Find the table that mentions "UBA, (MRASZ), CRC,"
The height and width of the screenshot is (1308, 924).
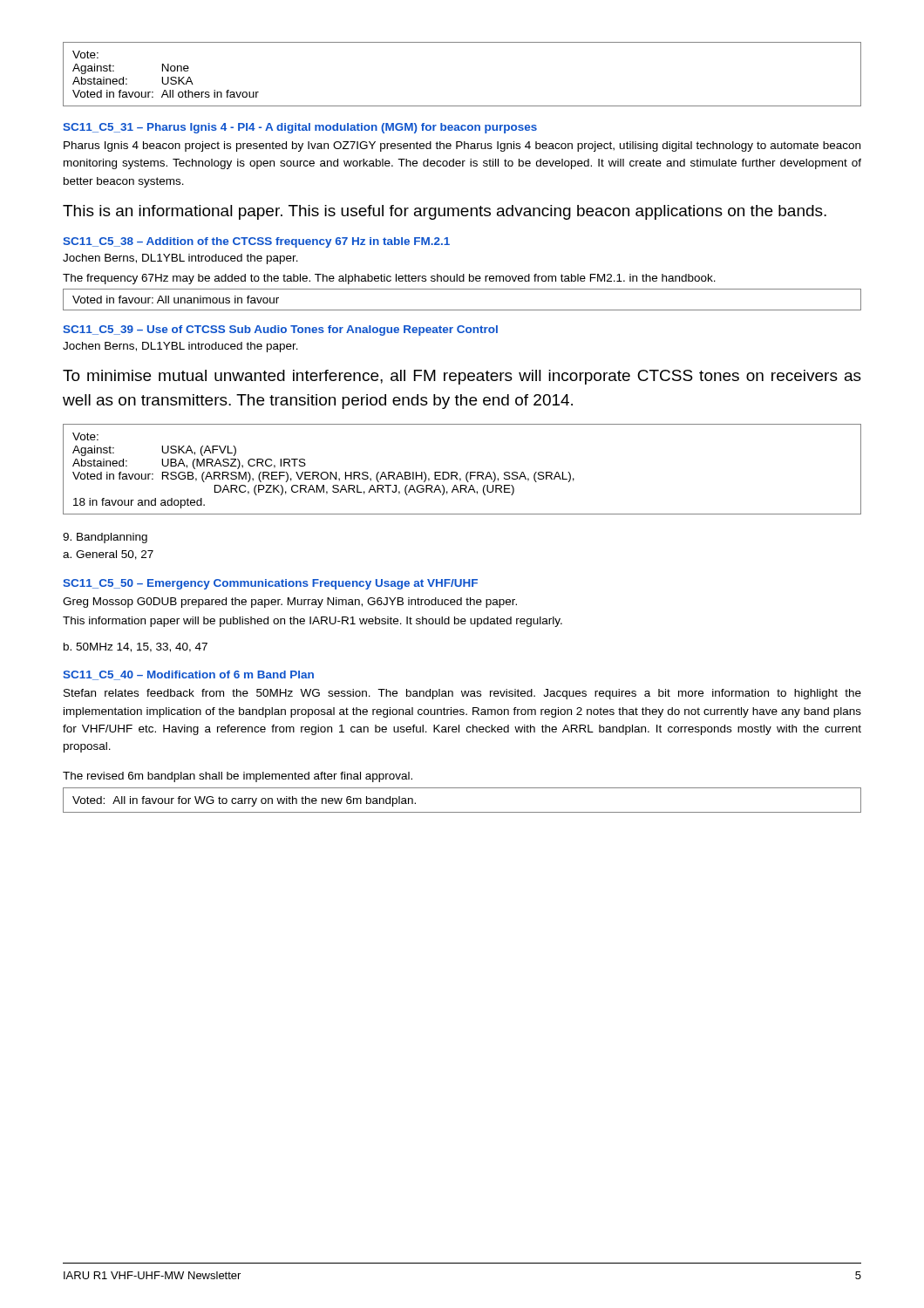tap(462, 469)
